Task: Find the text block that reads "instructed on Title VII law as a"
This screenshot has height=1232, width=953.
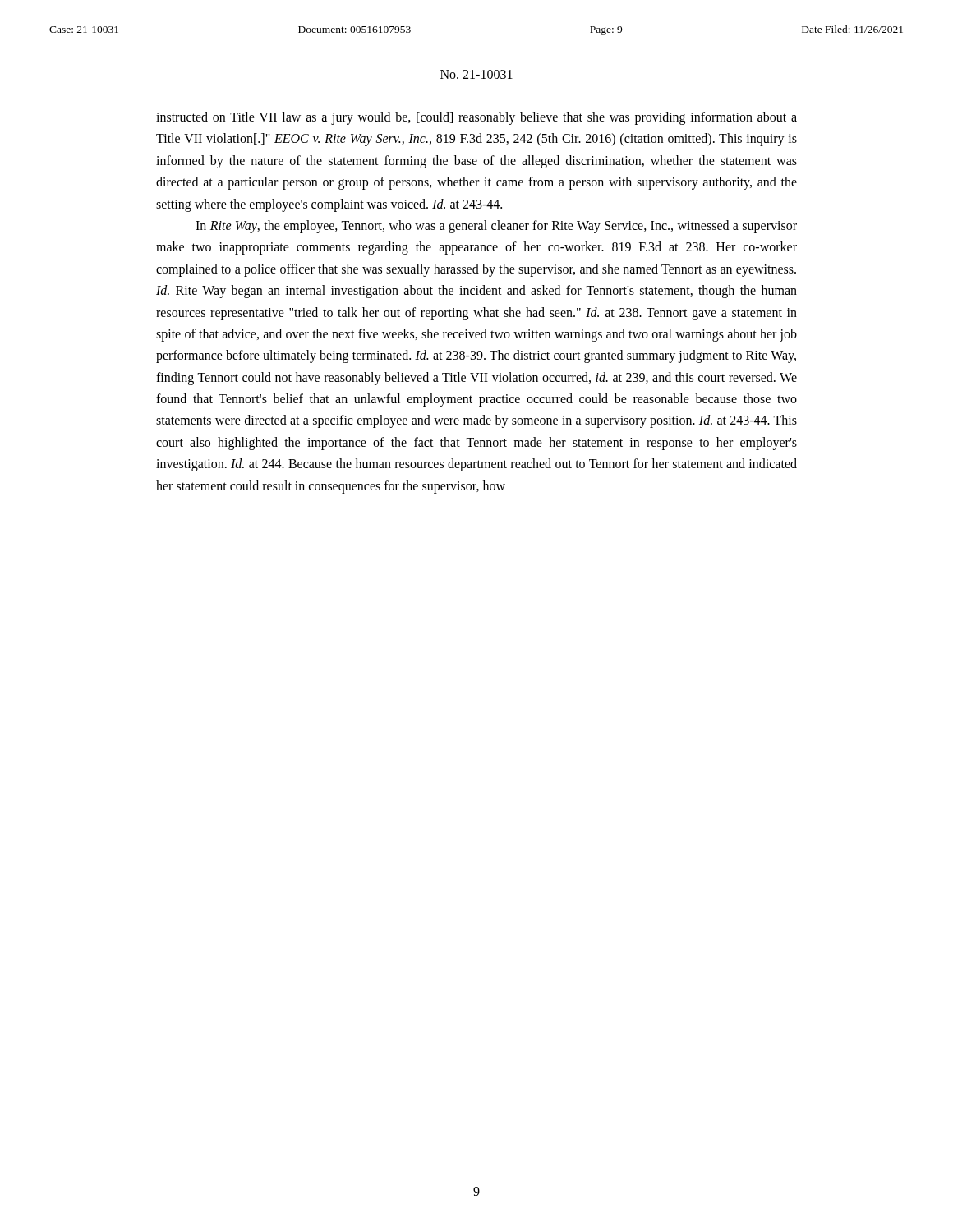Action: (476, 161)
